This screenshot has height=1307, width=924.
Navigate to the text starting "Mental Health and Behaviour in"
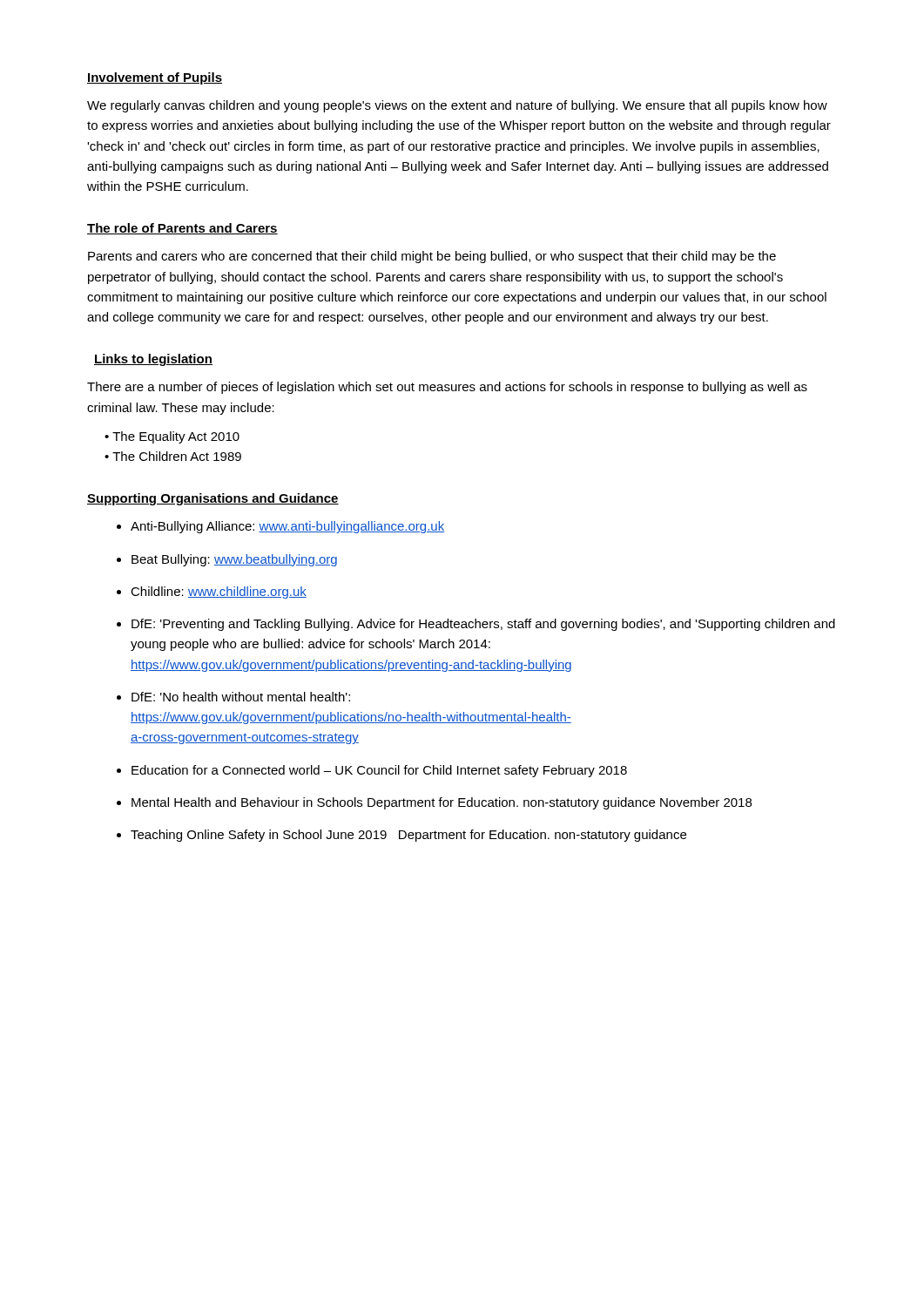tap(441, 802)
